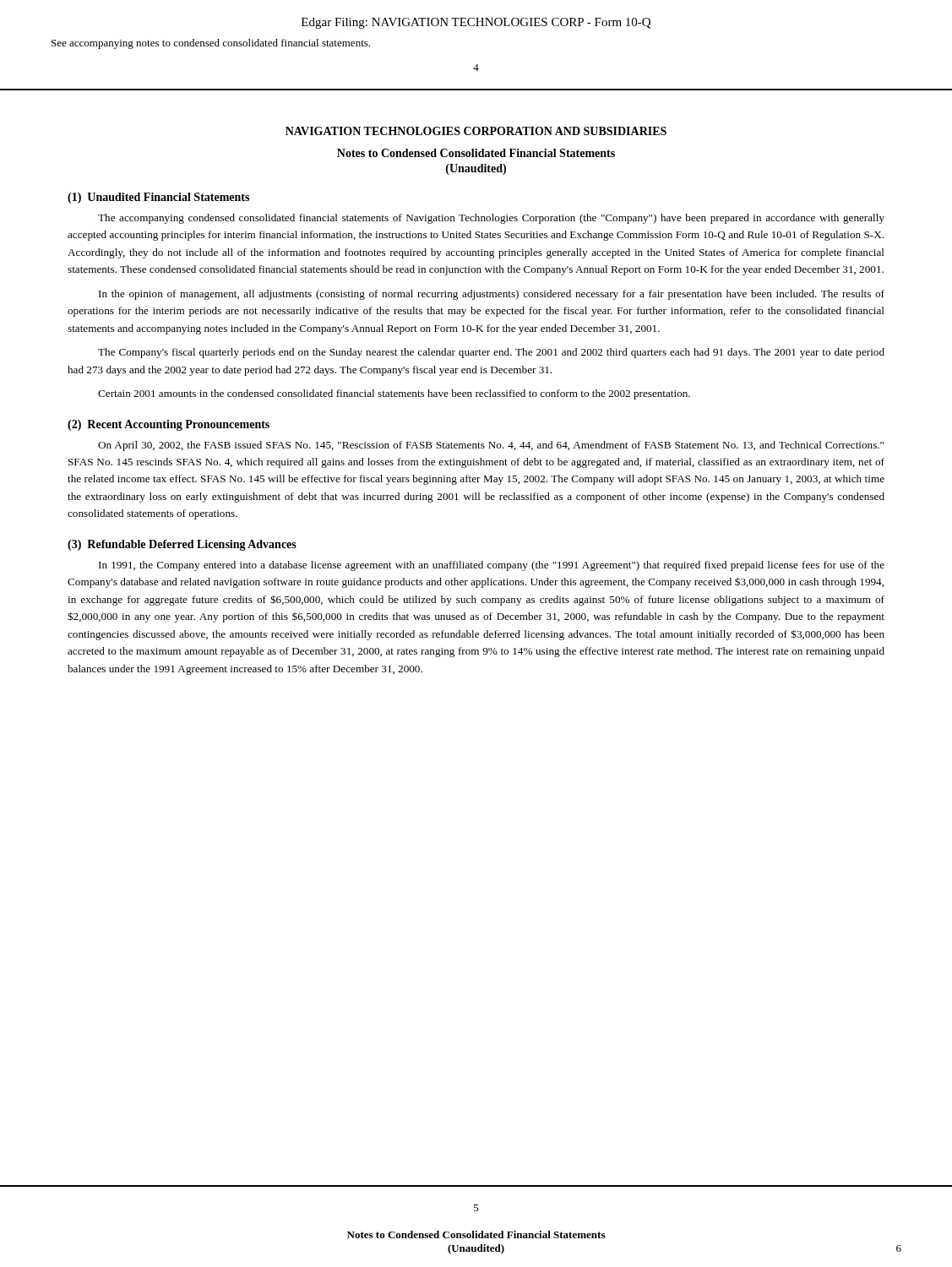Screen dimensions: 1267x952
Task: Find the text that says "See accompanying notes to condensed consolidated financial statements."
Action: pyautogui.click(x=211, y=43)
